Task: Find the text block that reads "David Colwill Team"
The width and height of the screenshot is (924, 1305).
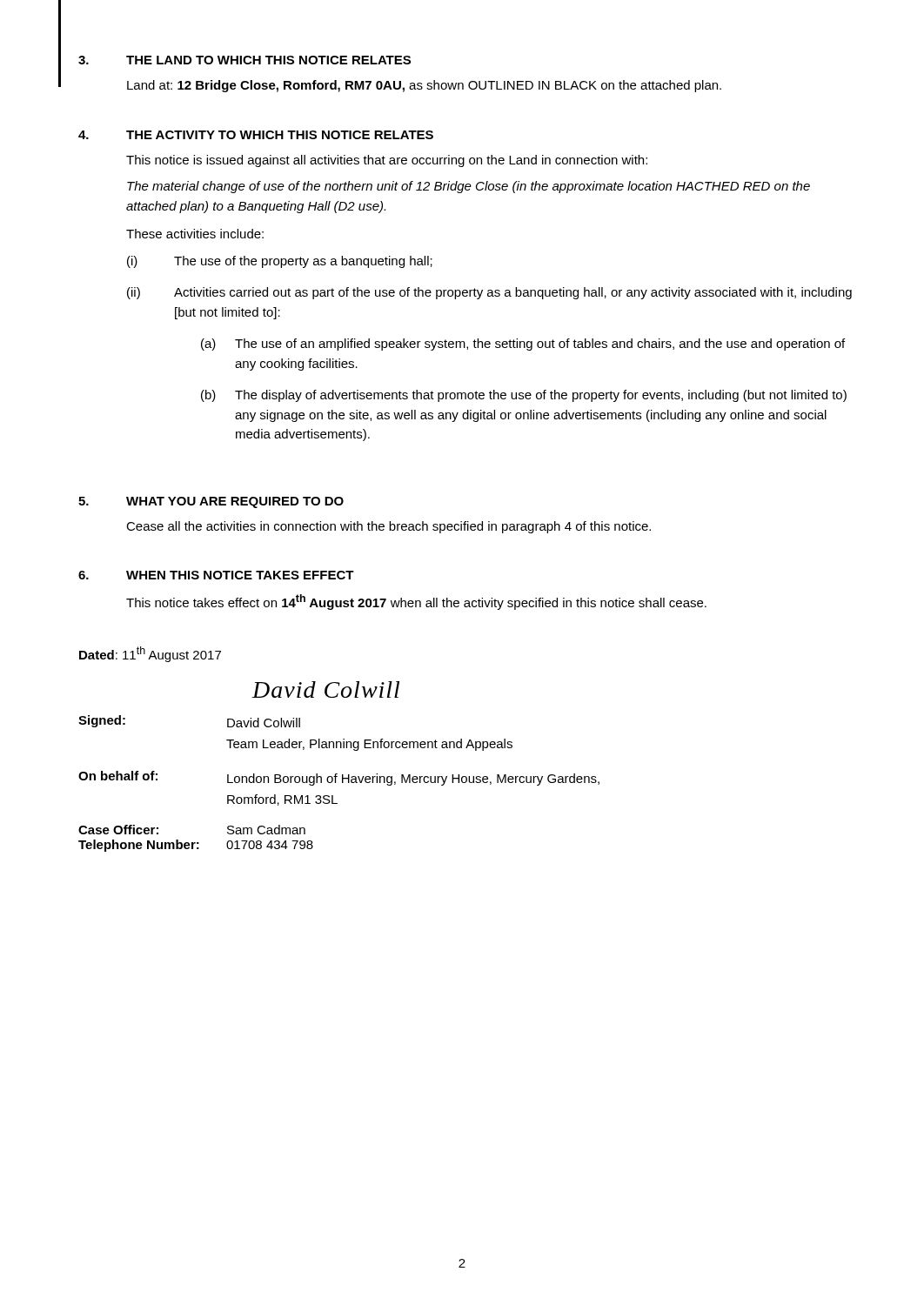Action: click(370, 733)
